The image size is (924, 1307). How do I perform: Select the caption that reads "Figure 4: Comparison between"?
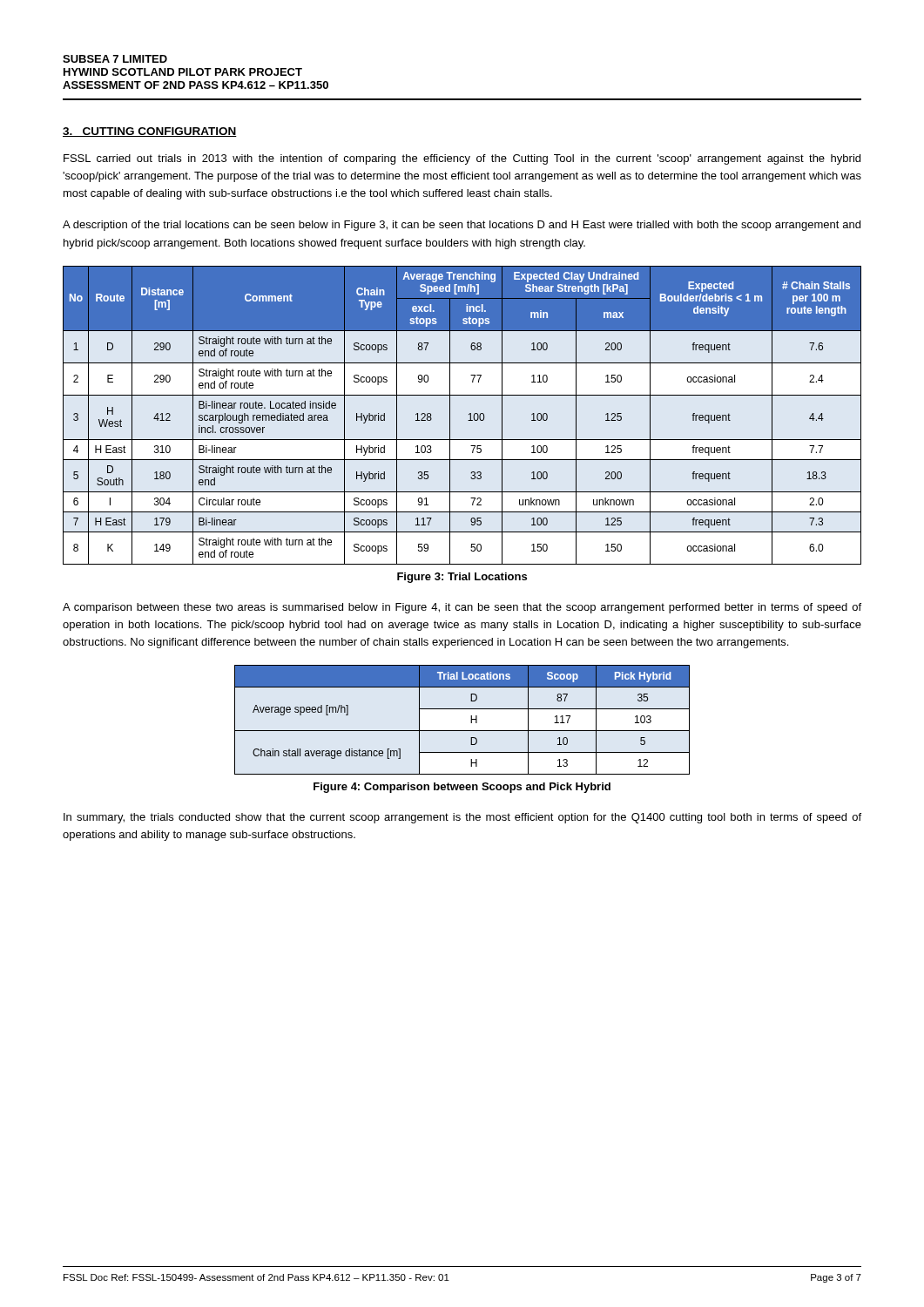[462, 787]
